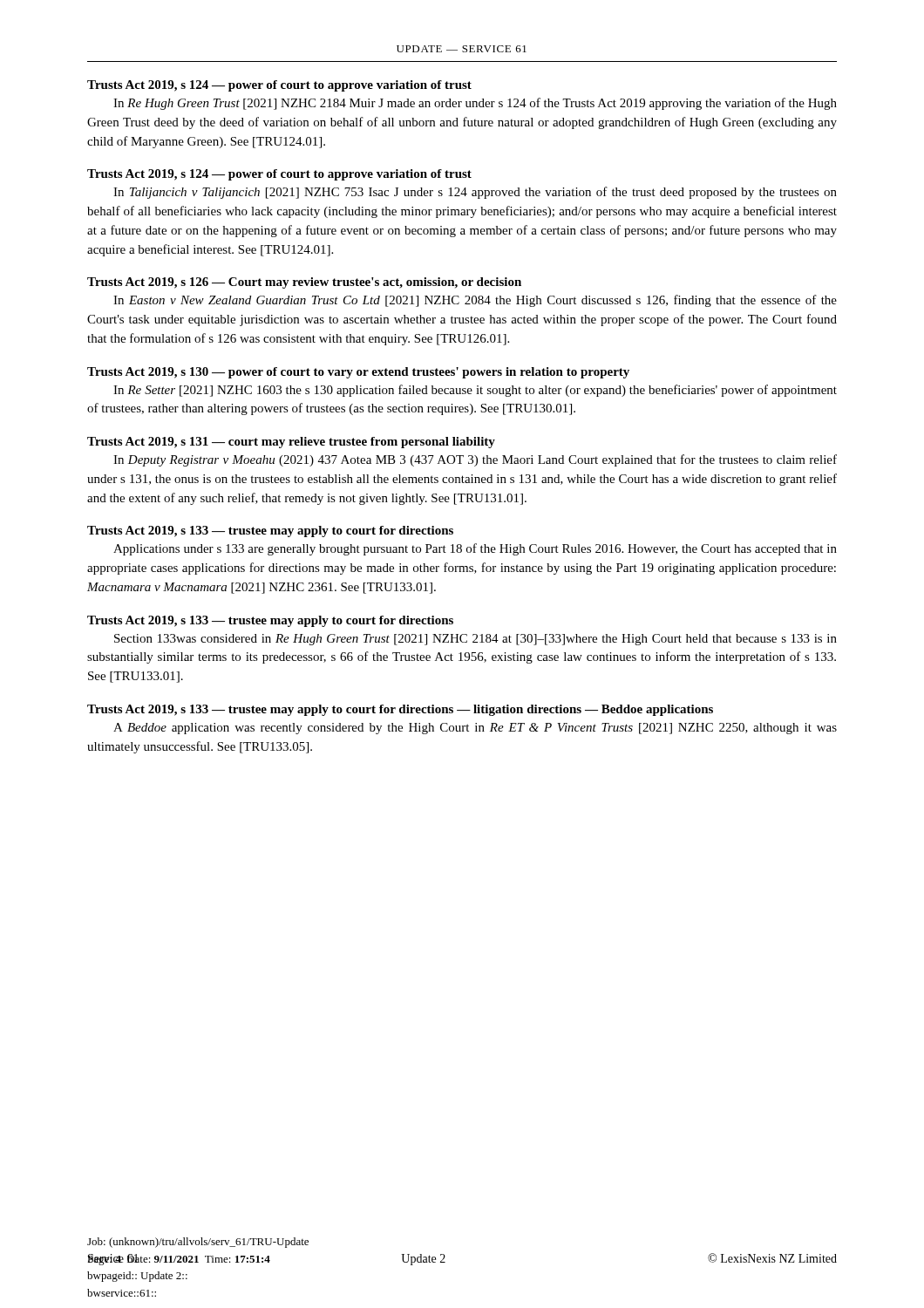Click on the block starting "Trusts Act 2019, s 131 — court"
The width and height of the screenshot is (924, 1308).
[x=291, y=441]
